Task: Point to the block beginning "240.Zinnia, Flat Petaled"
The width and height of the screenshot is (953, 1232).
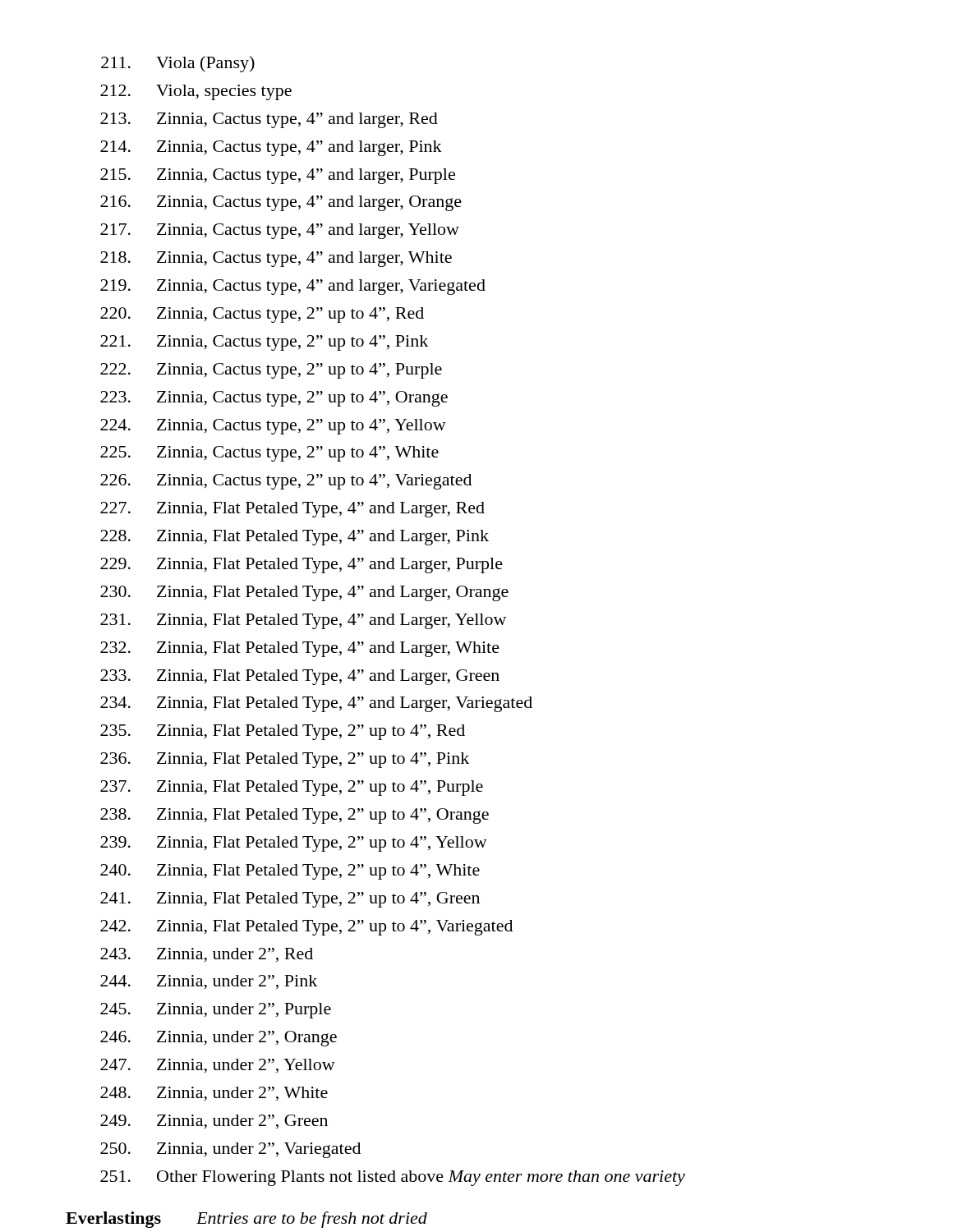Action: [x=476, y=870]
